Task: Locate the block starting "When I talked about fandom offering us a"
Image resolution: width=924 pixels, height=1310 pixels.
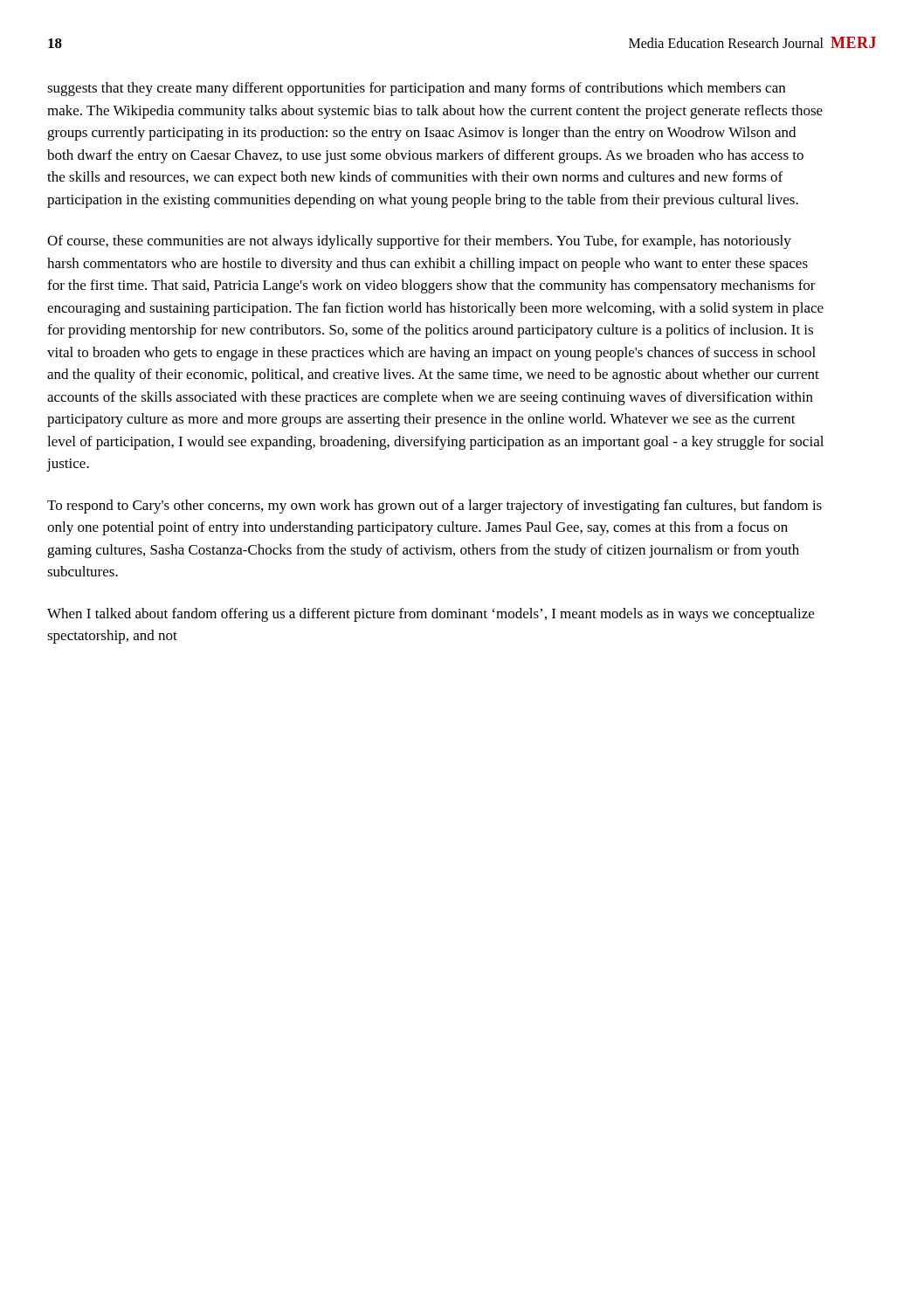Action: click(x=436, y=624)
